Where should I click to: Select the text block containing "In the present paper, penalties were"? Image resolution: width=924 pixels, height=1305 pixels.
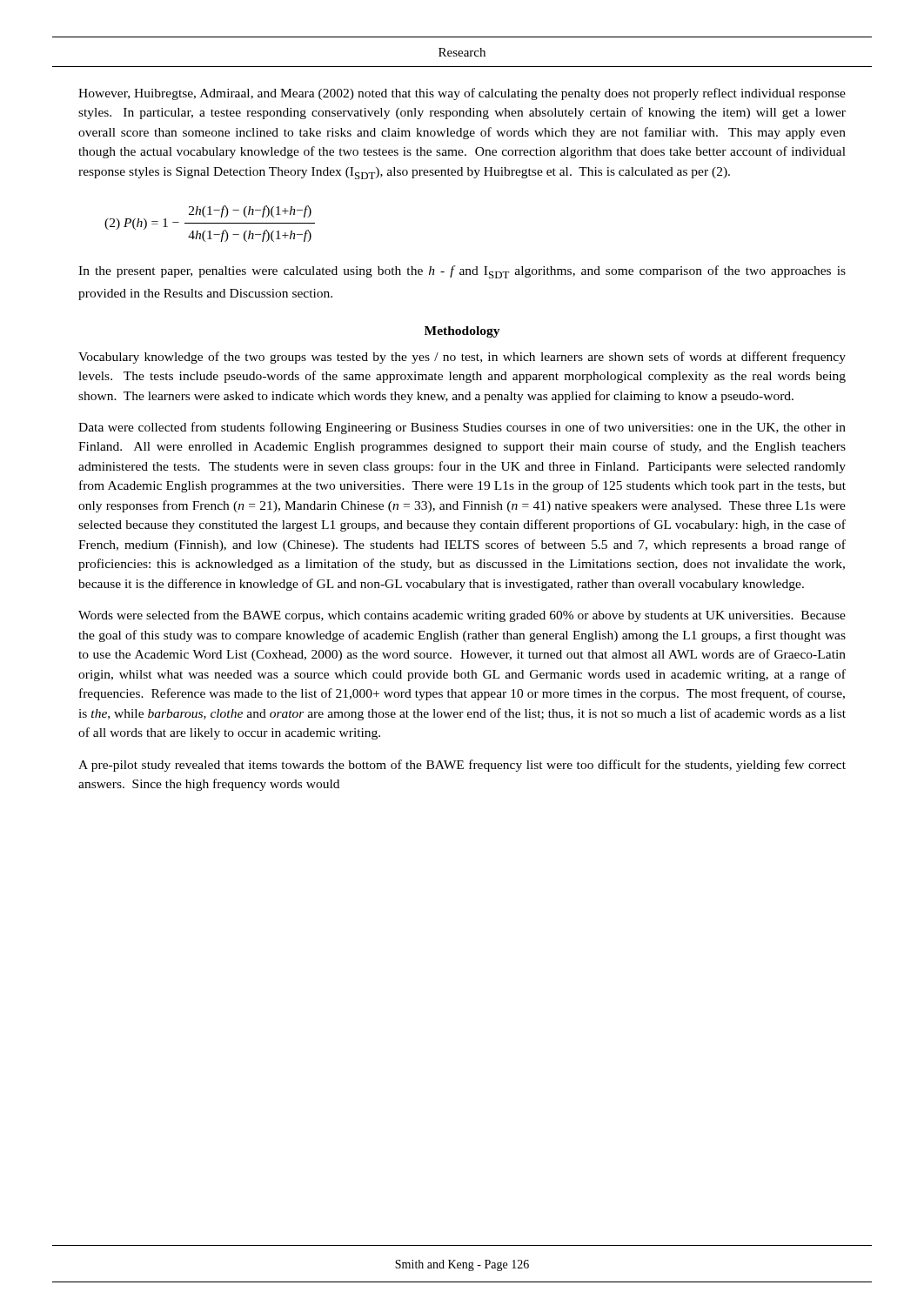pos(462,282)
